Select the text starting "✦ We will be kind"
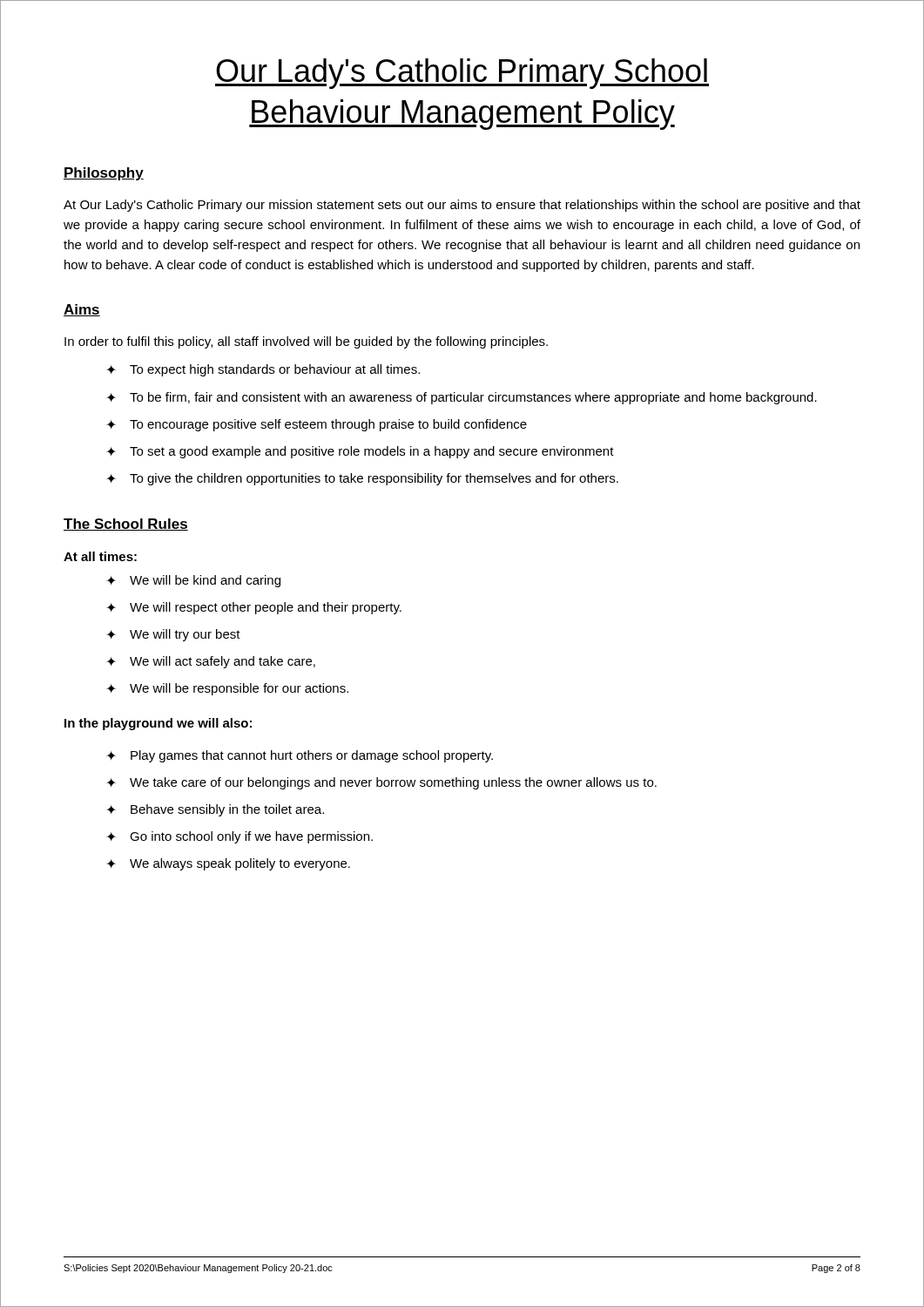 (x=193, y=581)
